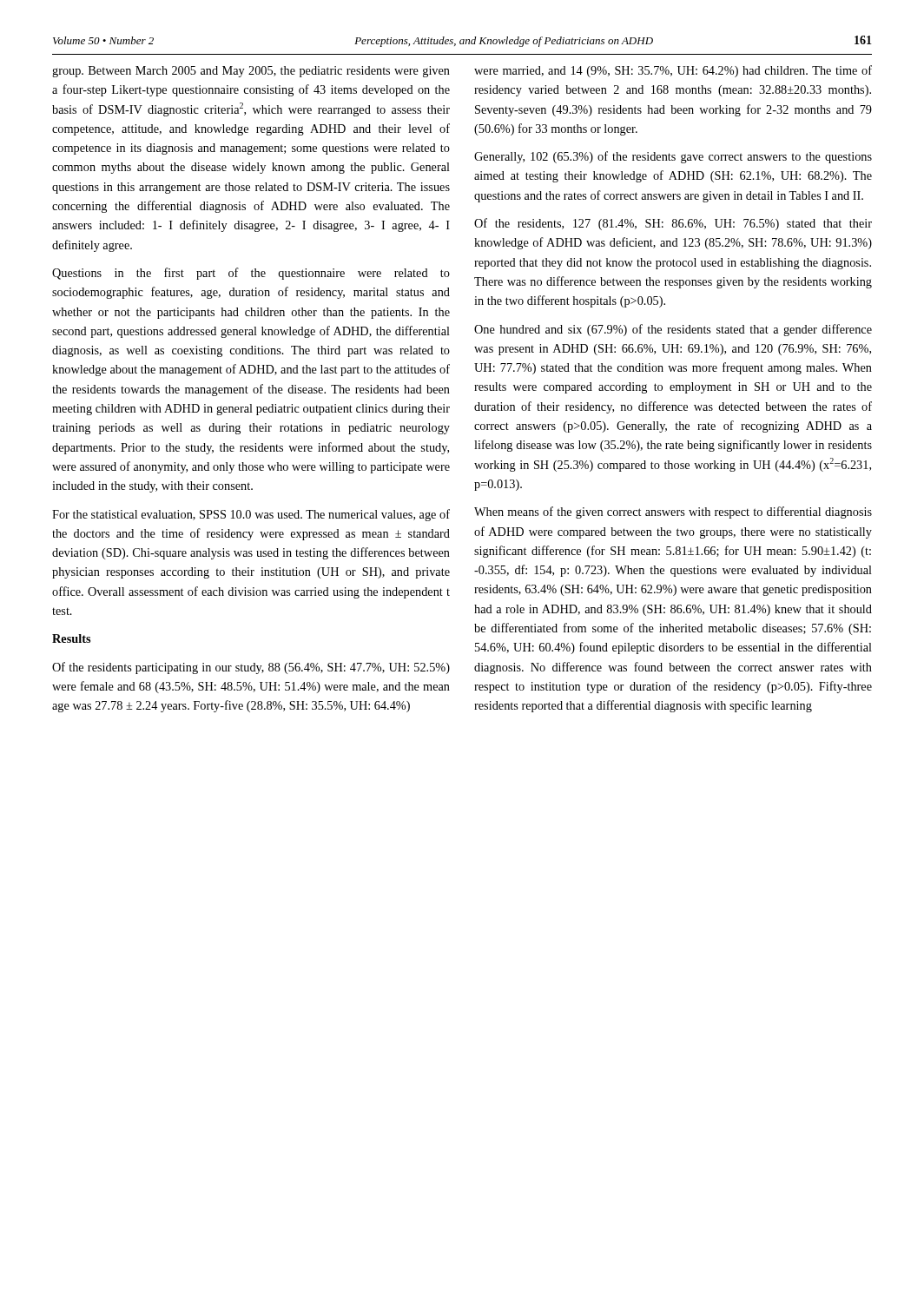This screenshot has width=924, height=1303.
Task: Navigate to the region starting "When means of the given correct"
Action: pos(673,609)
